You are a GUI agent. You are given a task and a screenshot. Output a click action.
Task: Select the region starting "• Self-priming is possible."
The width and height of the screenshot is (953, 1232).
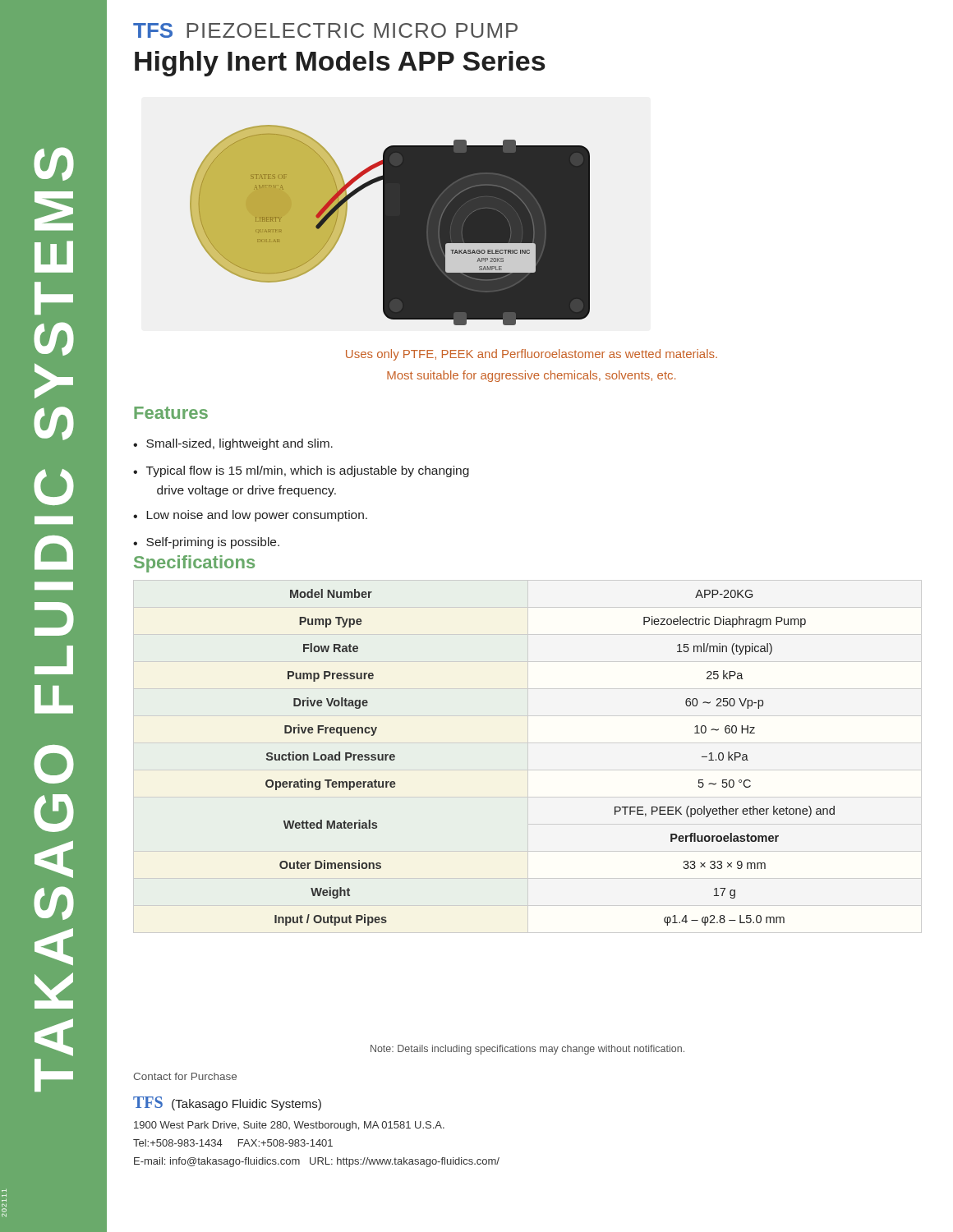(x=207, y=543)
